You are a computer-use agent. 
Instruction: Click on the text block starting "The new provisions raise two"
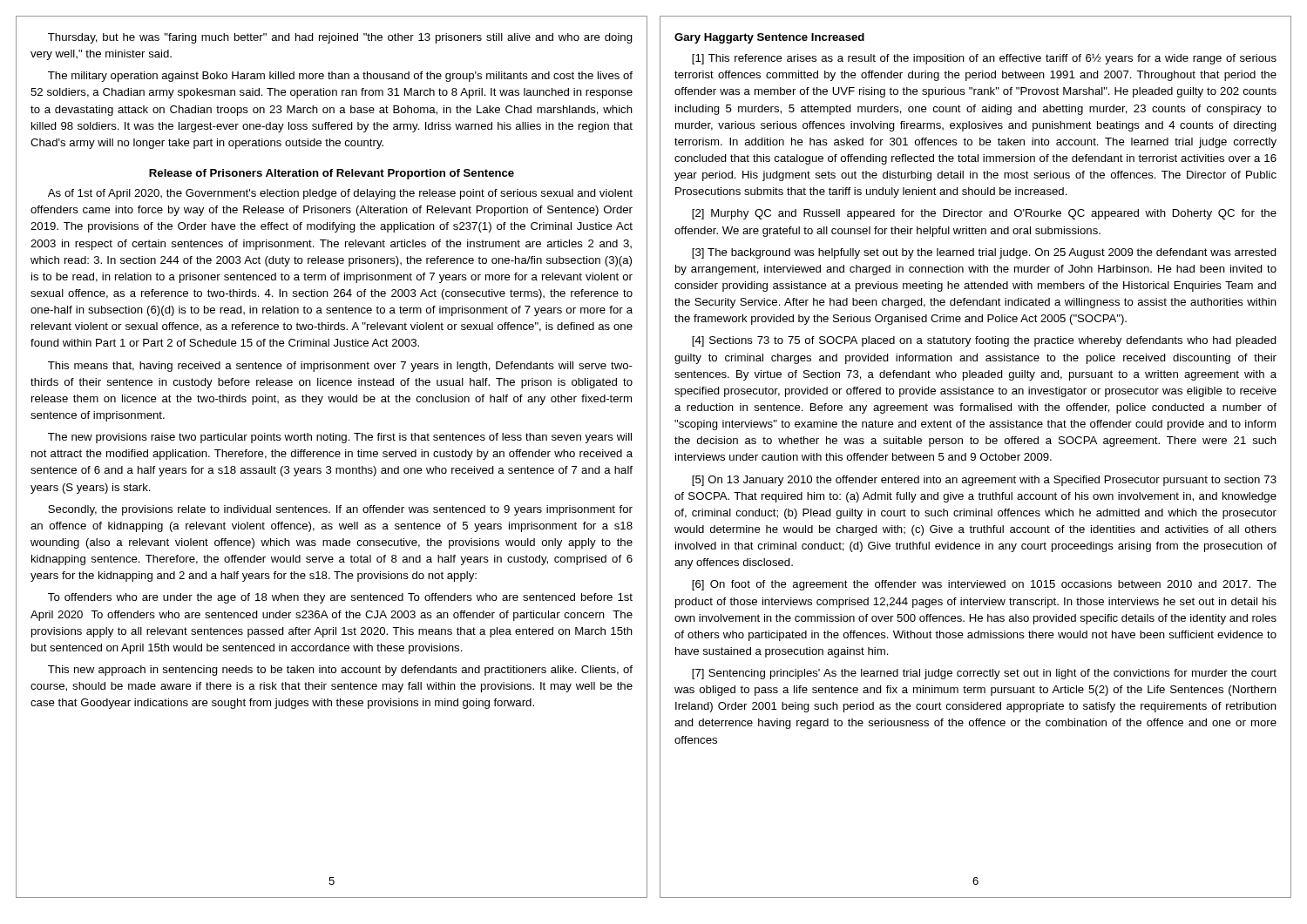click(x=332, y=462)
